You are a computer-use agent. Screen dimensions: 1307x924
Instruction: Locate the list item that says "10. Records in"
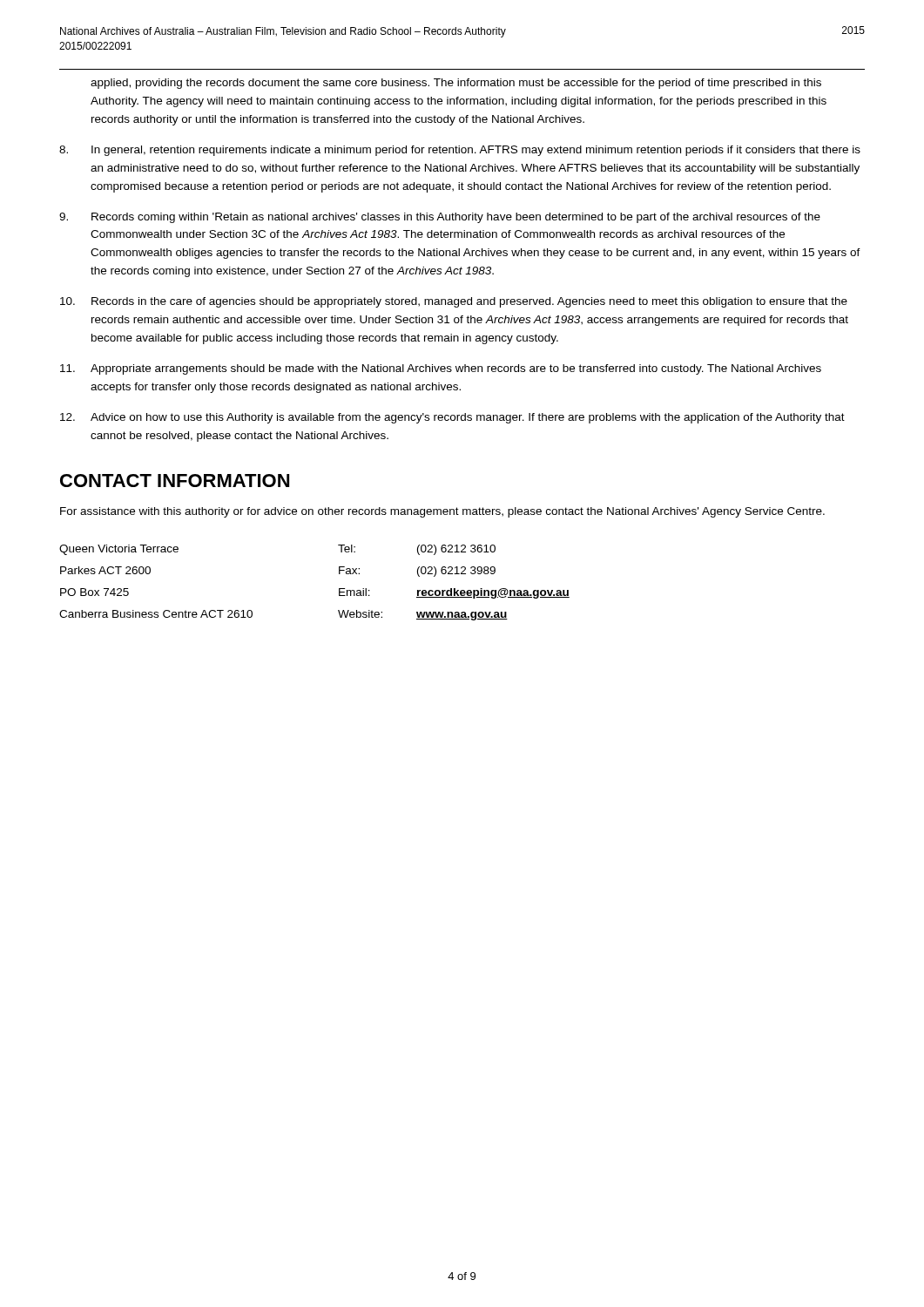coord(462,320)
